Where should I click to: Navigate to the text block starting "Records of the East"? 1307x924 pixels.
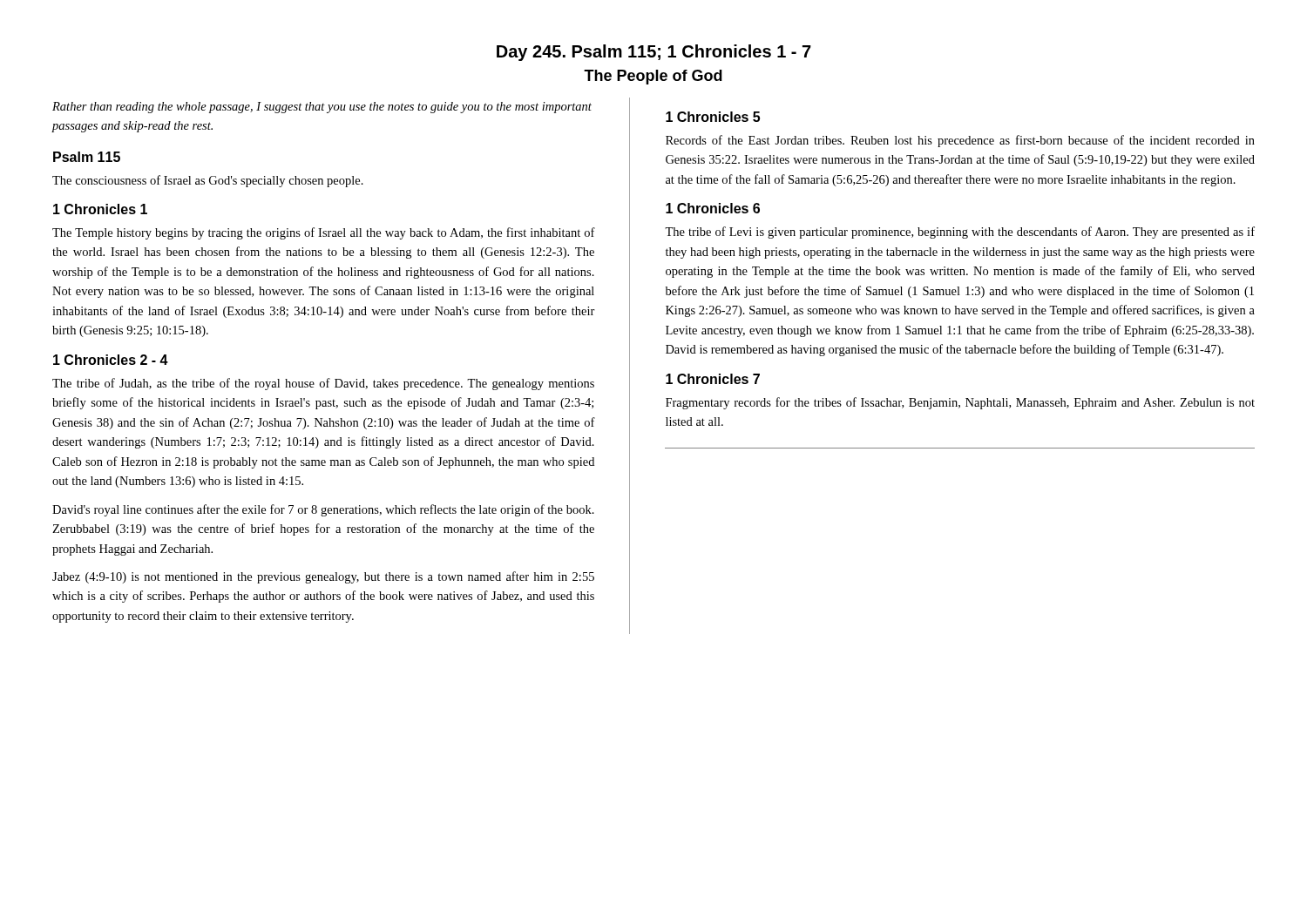(x=960, y=160)
